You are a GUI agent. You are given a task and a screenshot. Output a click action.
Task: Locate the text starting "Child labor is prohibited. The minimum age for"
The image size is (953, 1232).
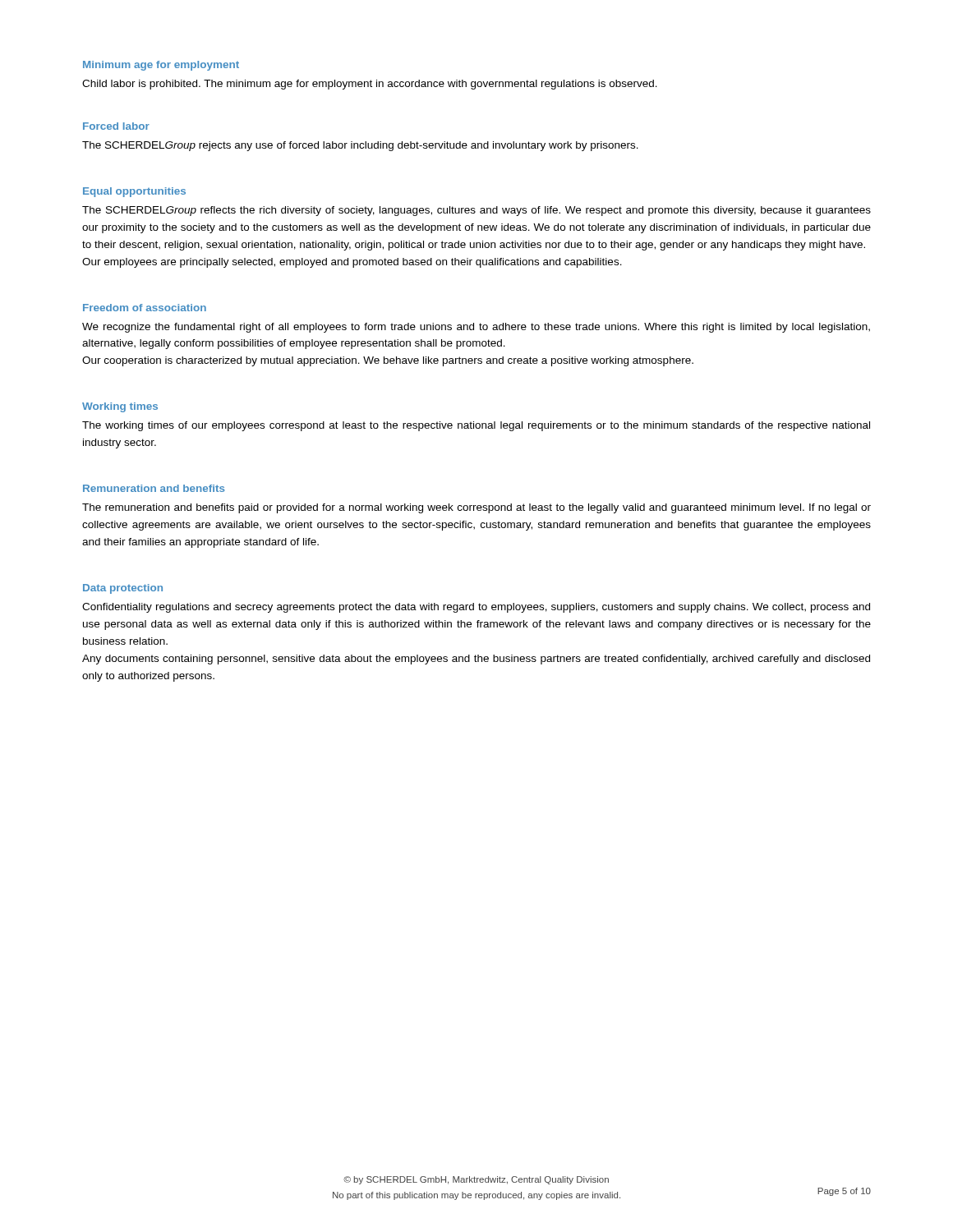tap(370, 83)
